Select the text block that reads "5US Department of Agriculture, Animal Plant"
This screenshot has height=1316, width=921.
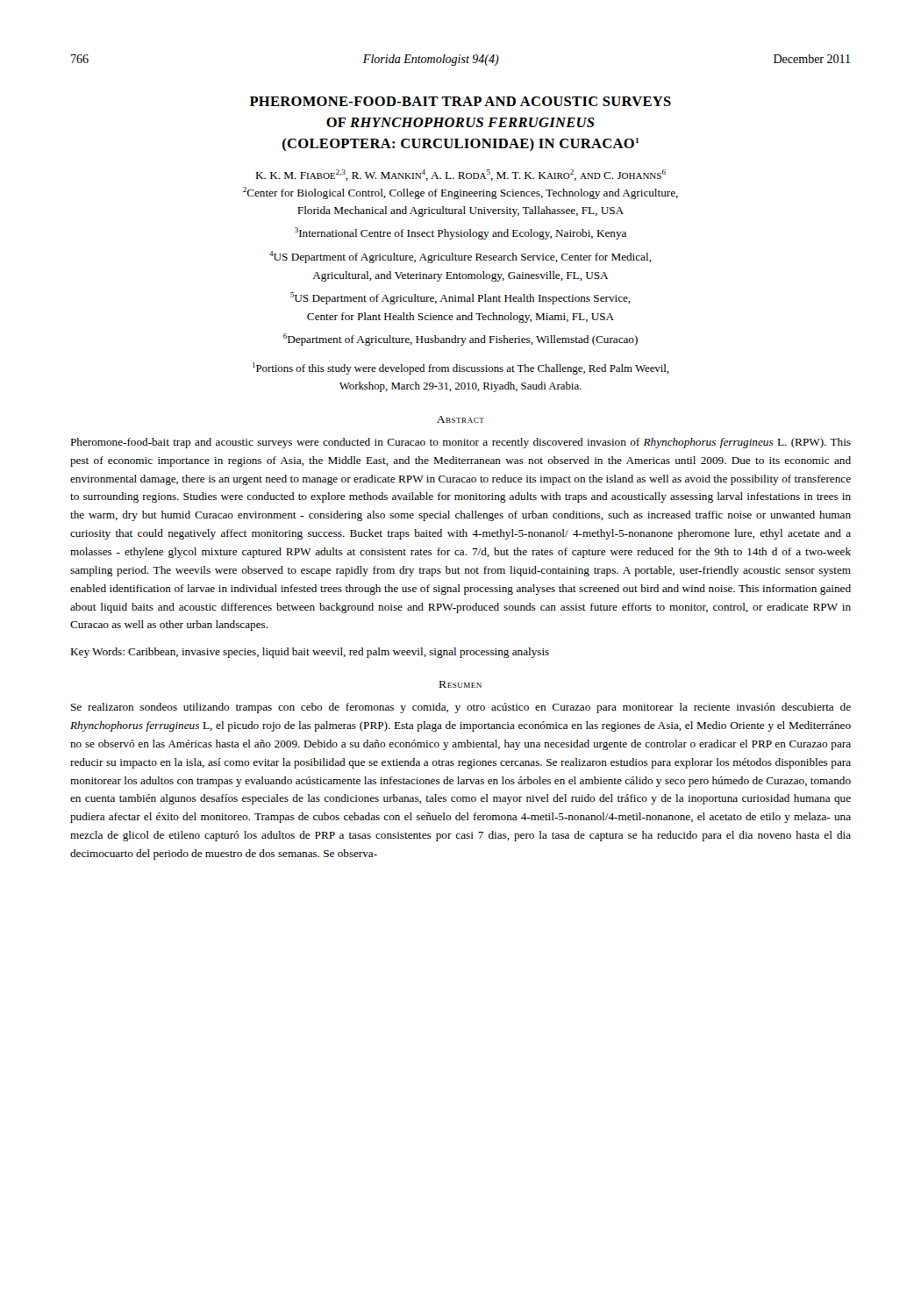pyautogui.click(x=460, y=307)
